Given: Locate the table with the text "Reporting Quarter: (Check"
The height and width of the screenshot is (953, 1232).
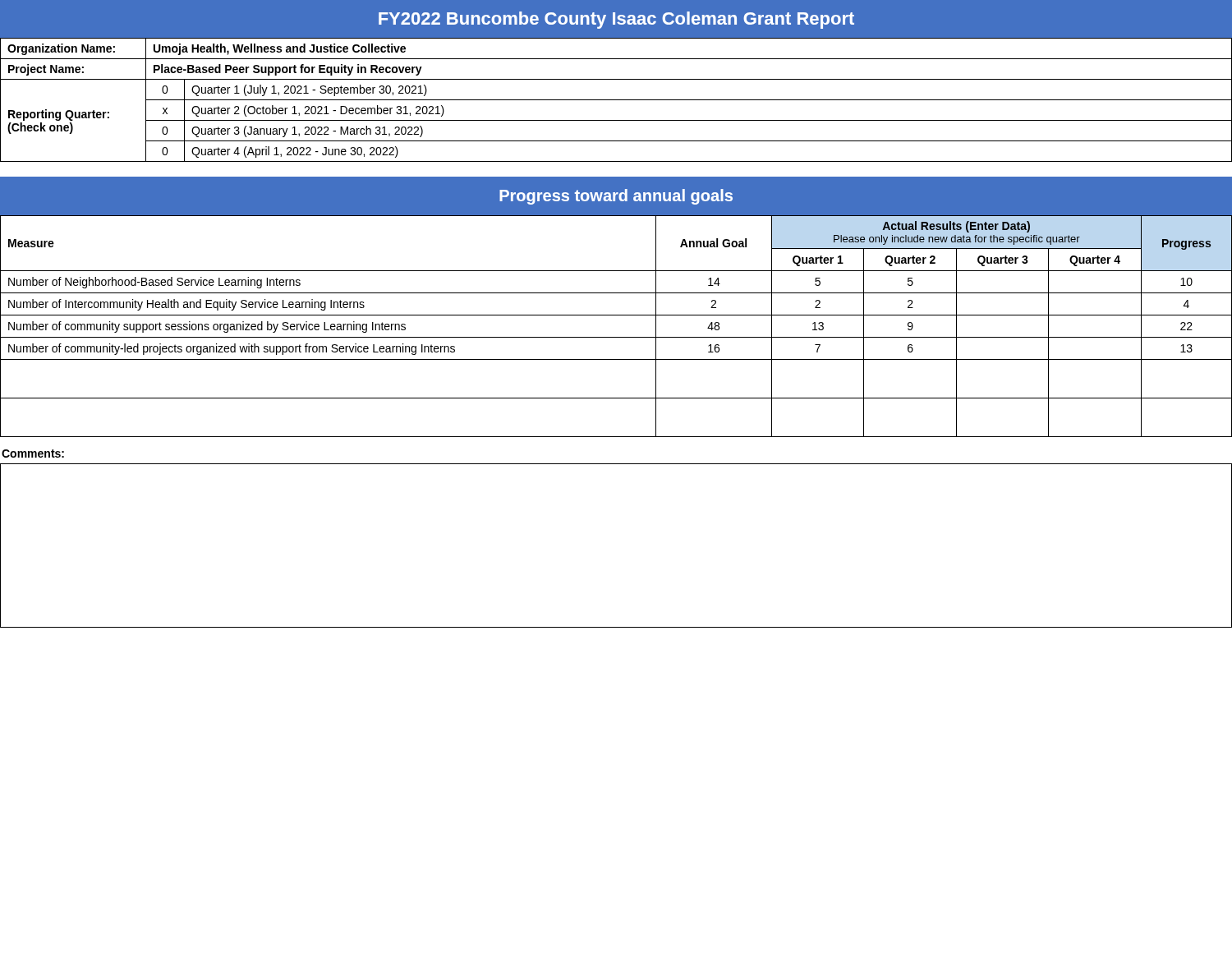Looking at the screenshot, I should click(x=616, y=100).
